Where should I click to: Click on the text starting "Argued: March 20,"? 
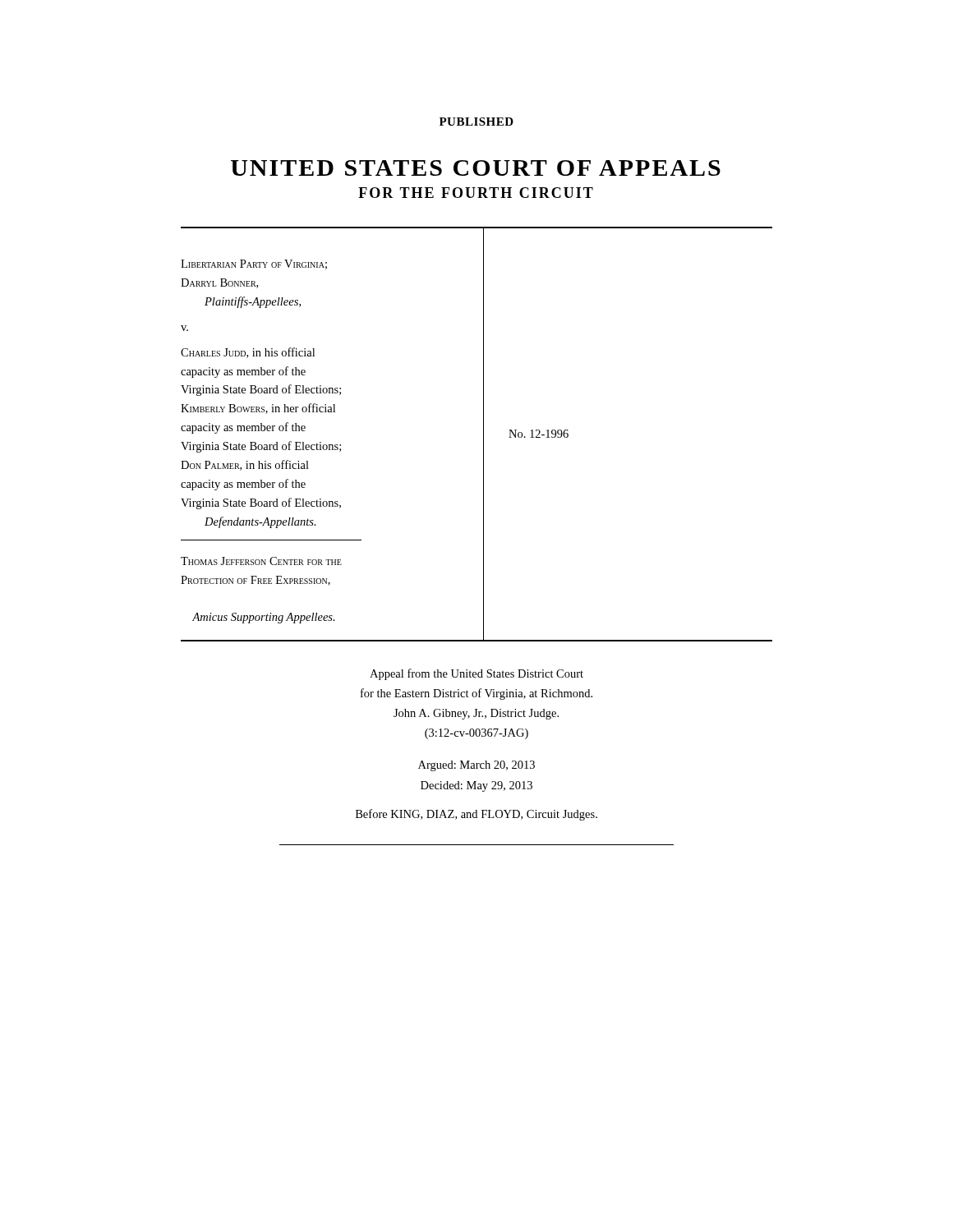476,765
